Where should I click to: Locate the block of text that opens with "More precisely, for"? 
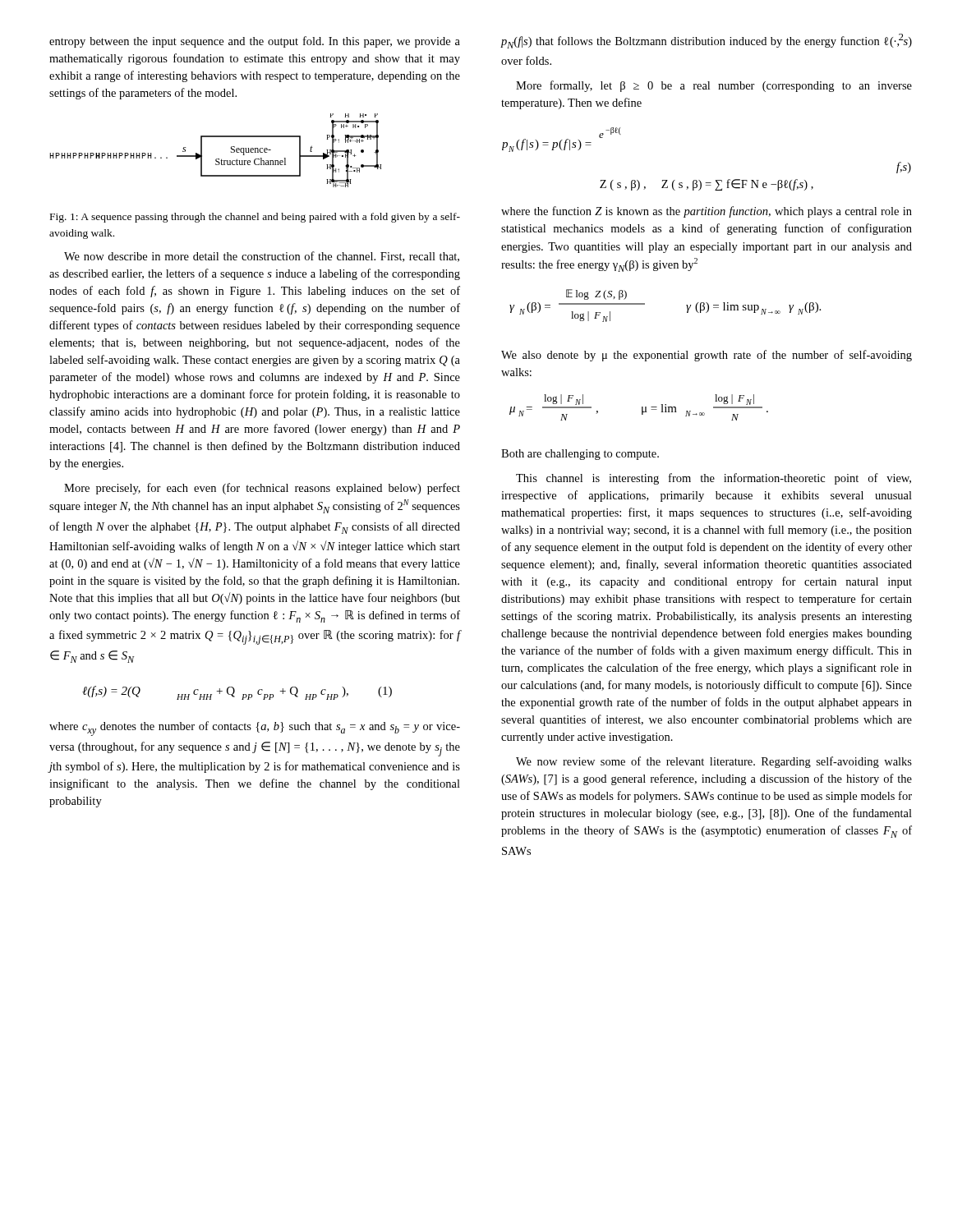(x=255, y=574)
